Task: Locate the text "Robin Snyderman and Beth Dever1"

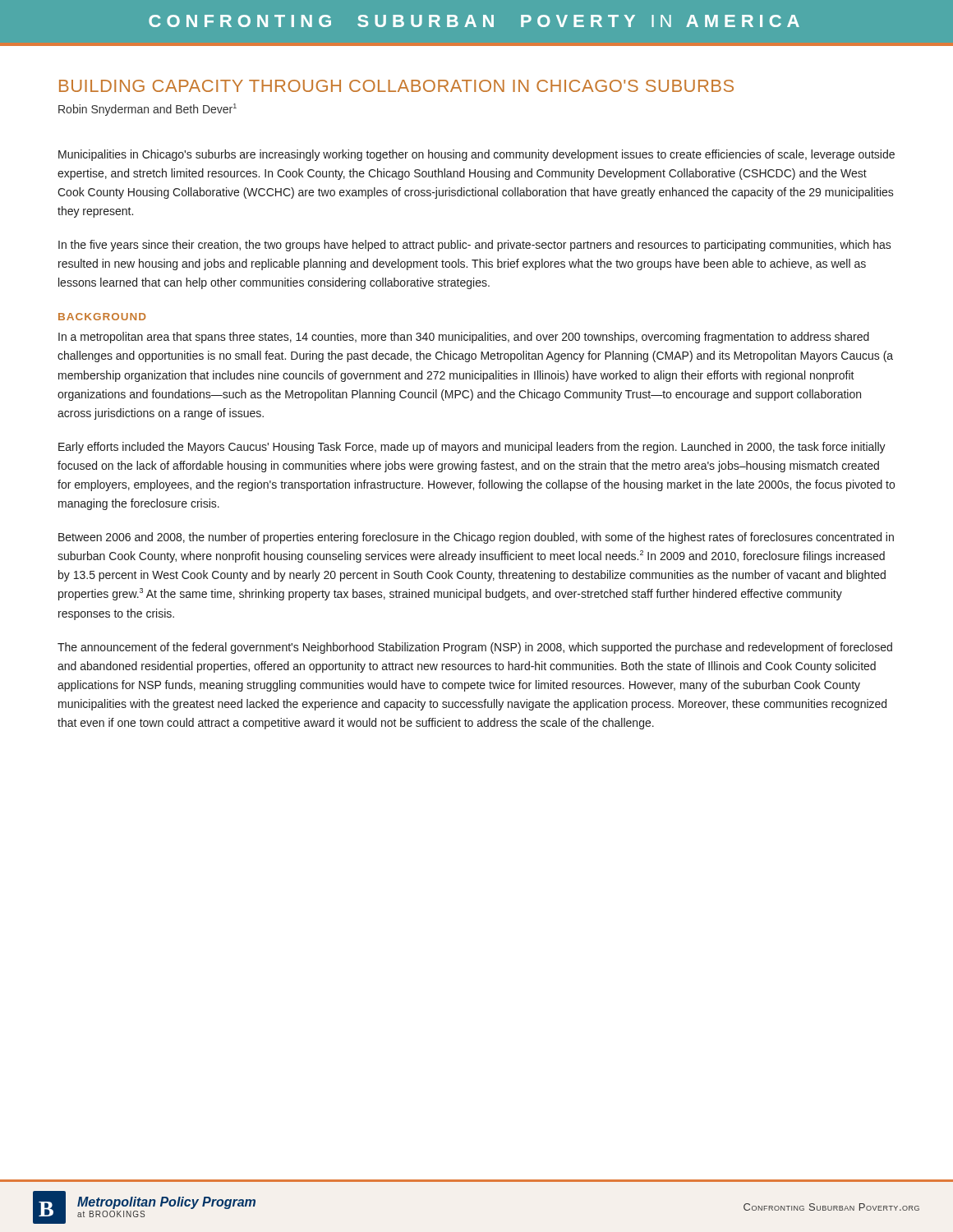Action: point(147,109)
